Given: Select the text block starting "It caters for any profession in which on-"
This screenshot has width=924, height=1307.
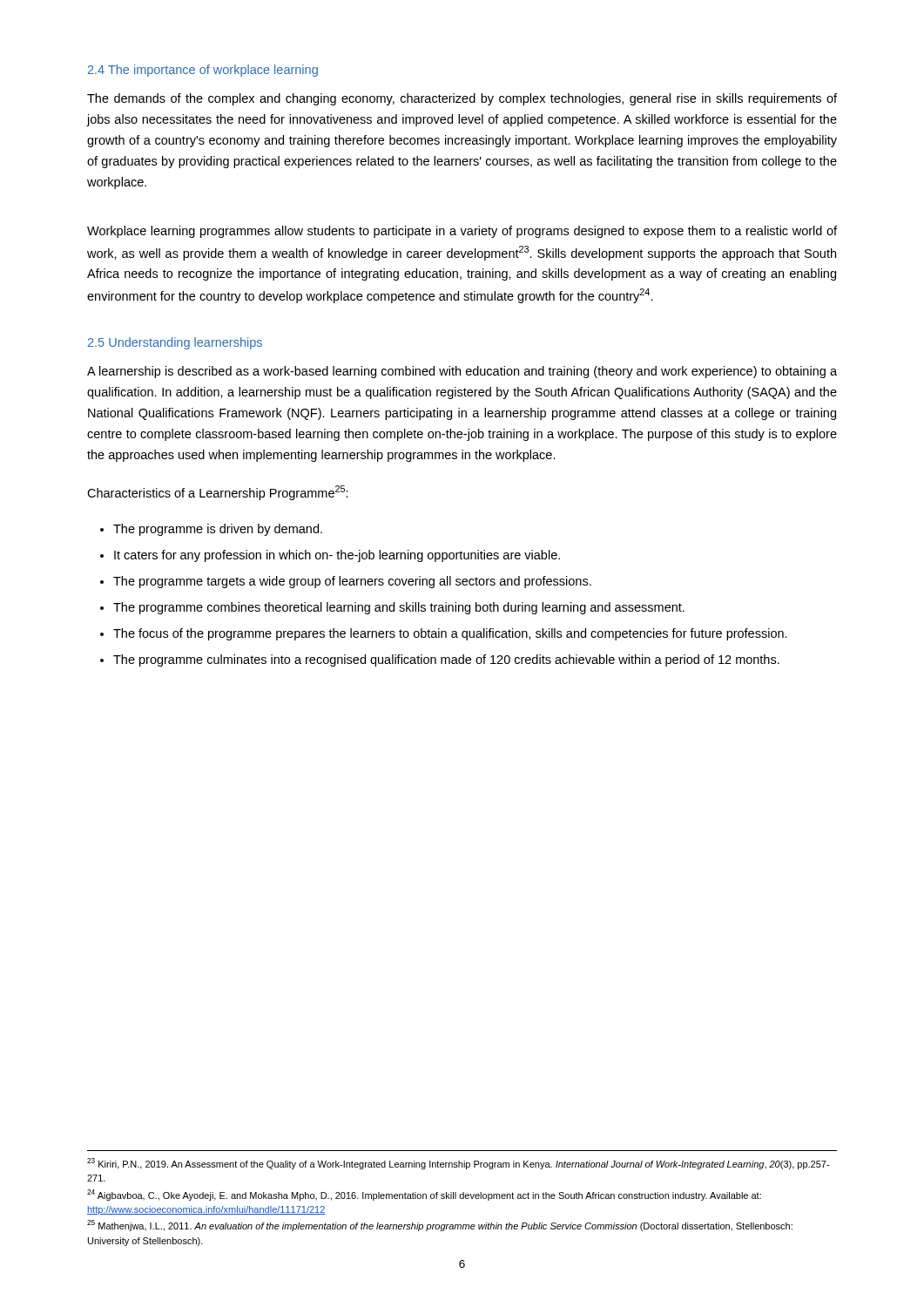Looking at the screenshot, I should coord(337,555).
